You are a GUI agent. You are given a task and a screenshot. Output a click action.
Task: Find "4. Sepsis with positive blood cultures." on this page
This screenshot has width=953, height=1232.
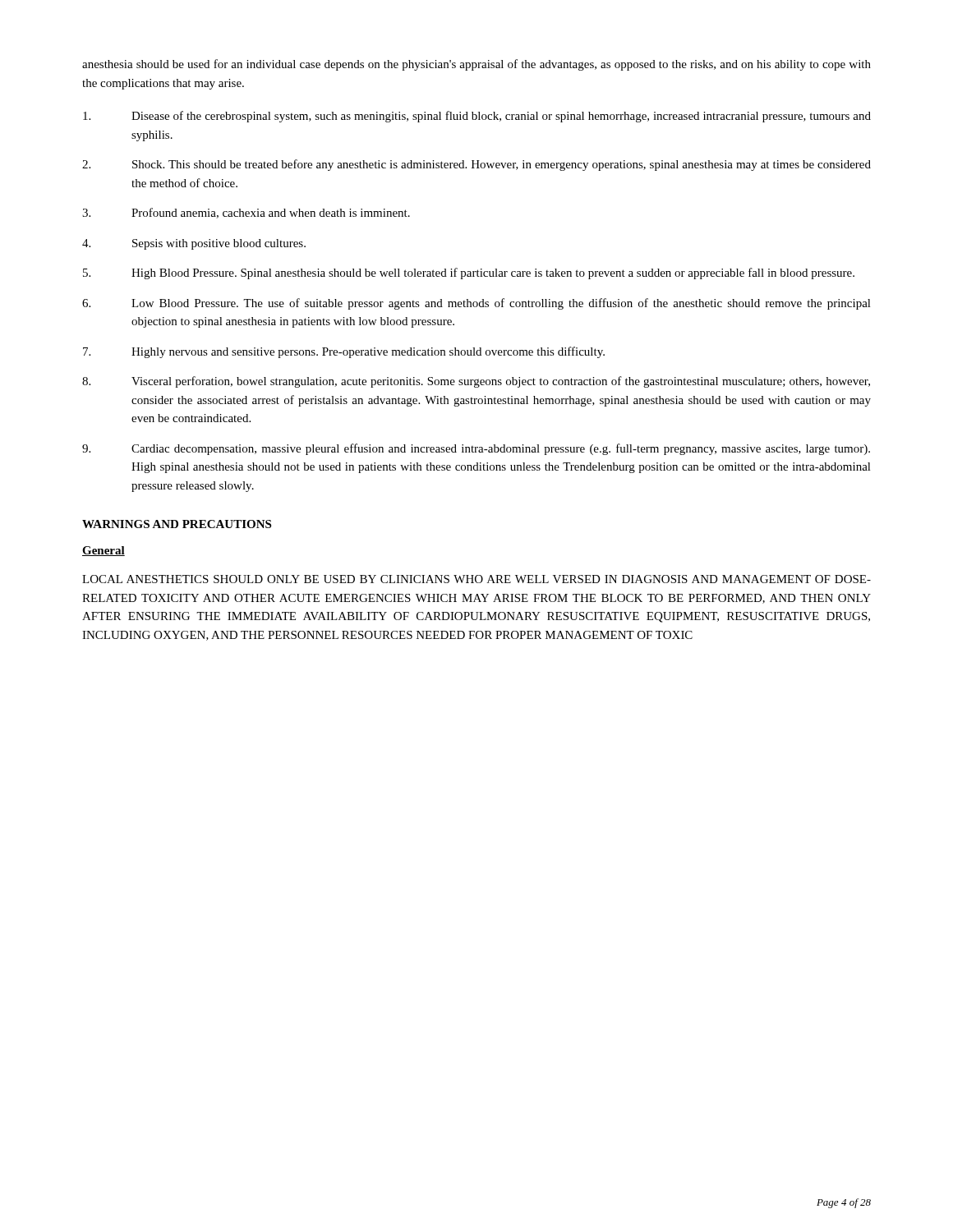[194, 244]
